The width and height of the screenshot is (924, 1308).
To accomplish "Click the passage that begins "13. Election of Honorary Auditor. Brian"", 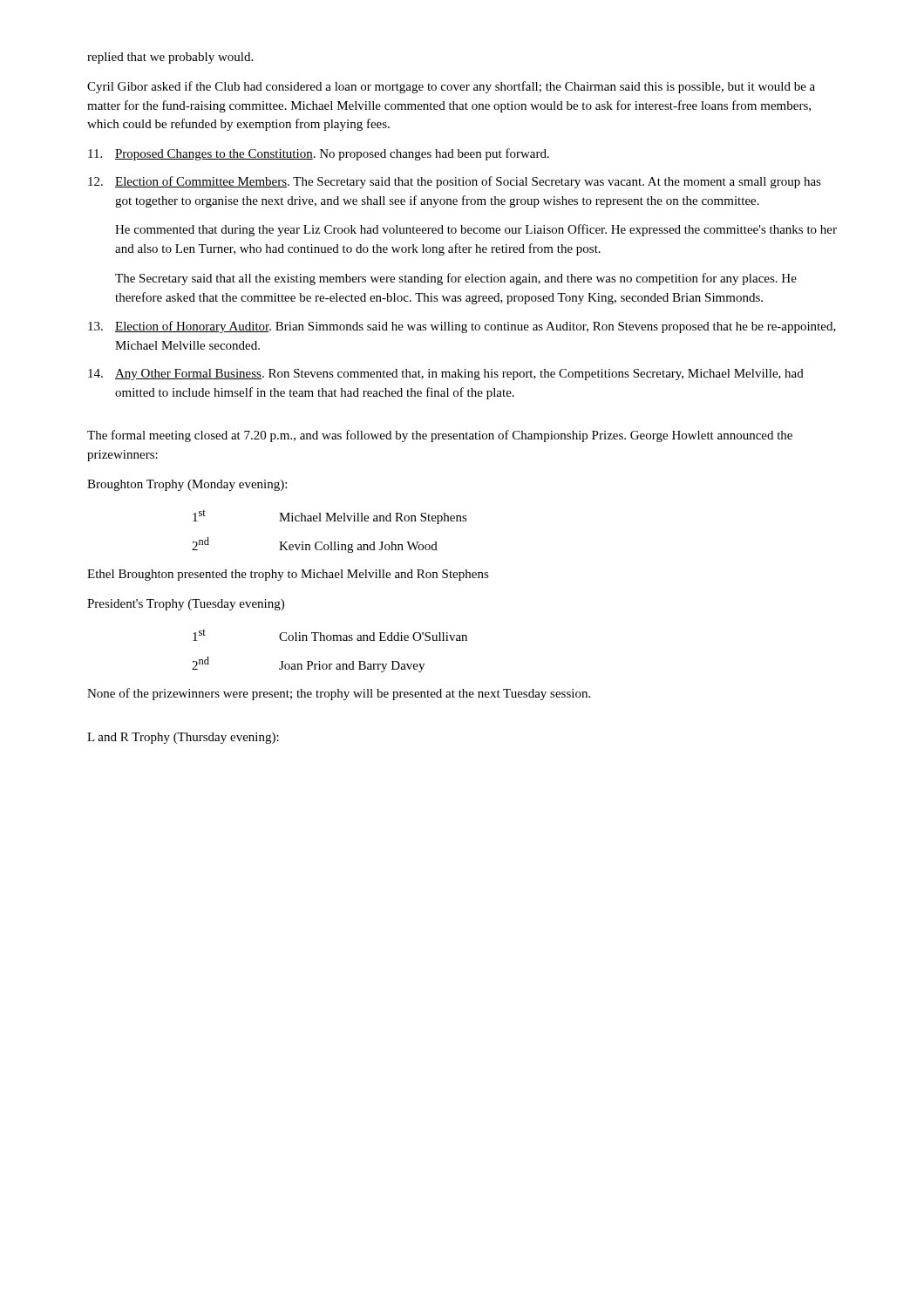I will (x=462, y=337).
